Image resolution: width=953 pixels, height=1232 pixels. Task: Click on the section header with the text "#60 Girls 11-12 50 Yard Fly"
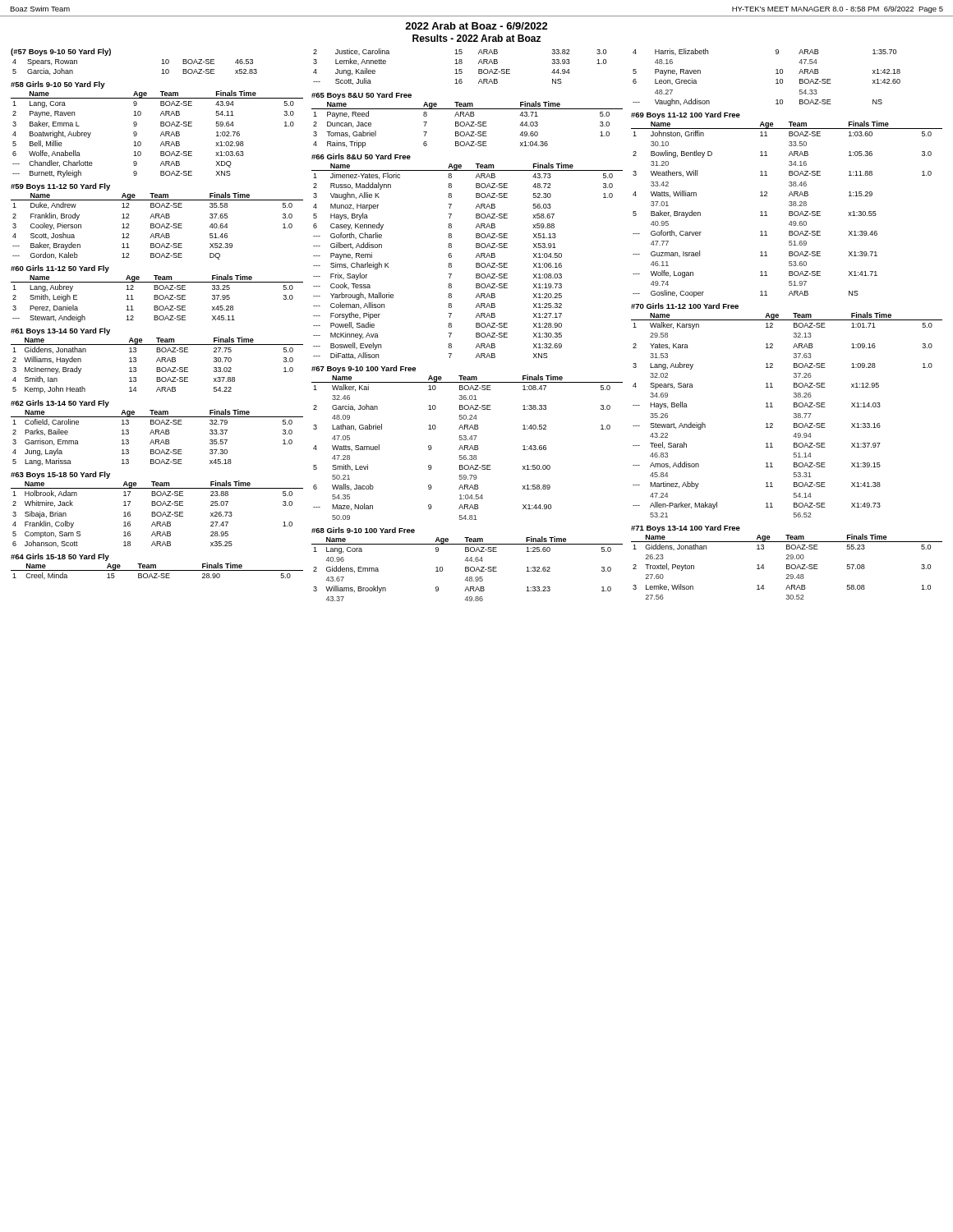tap(157, 293)
